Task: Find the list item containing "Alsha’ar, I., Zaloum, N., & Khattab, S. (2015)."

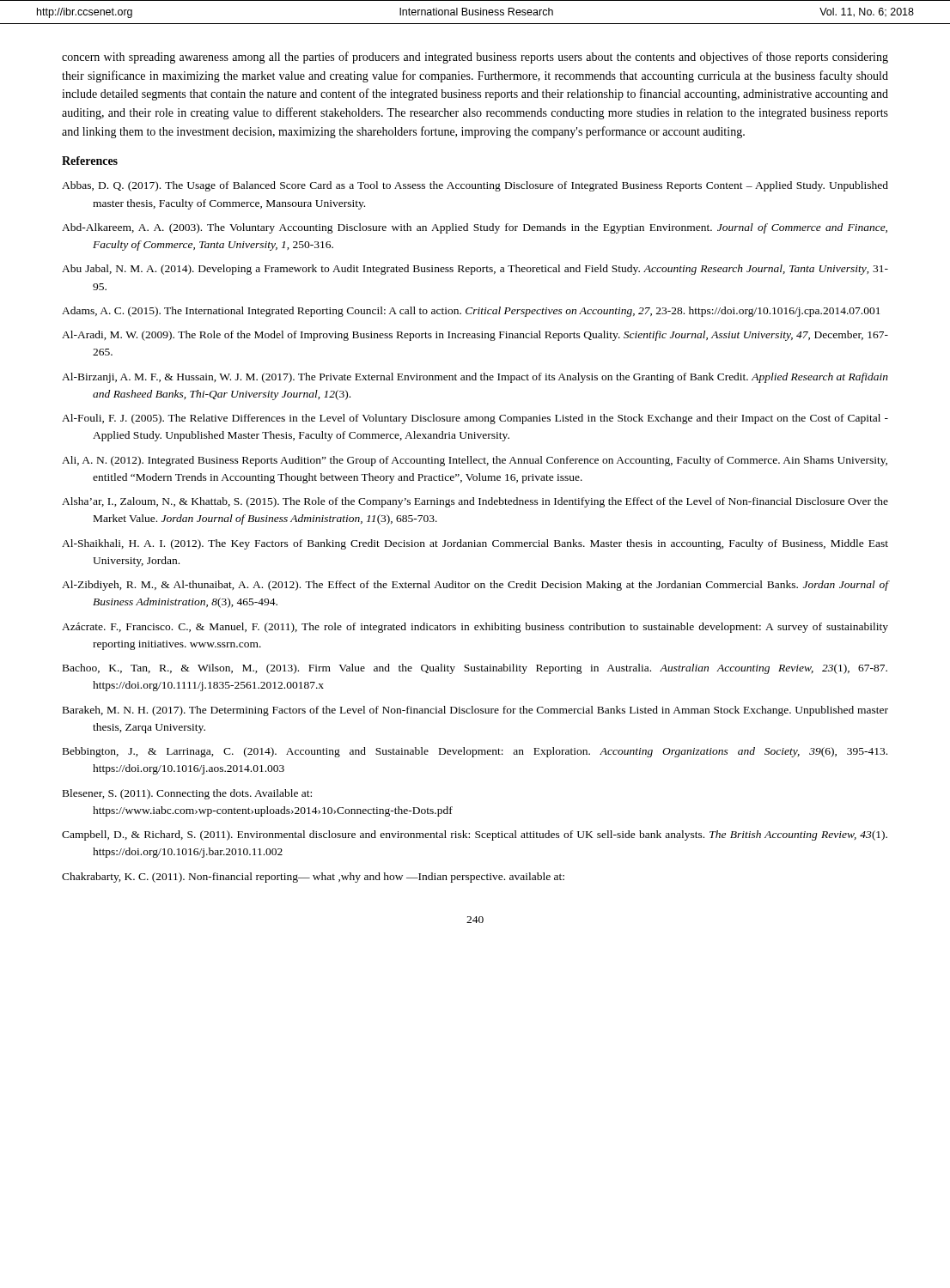Action: [x=475, y=510]
